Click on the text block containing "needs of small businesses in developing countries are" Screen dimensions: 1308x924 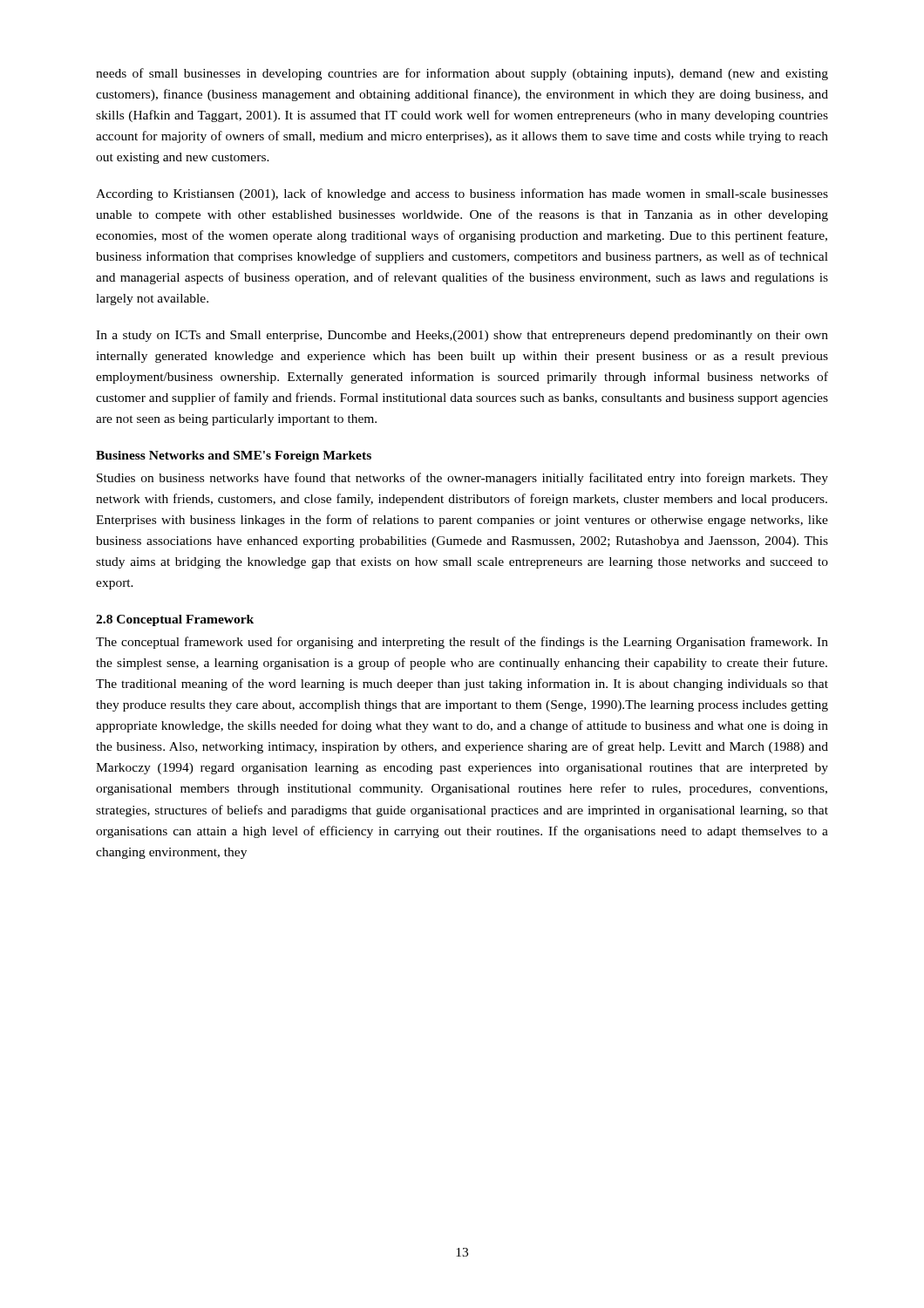click(x=462, y=115)
